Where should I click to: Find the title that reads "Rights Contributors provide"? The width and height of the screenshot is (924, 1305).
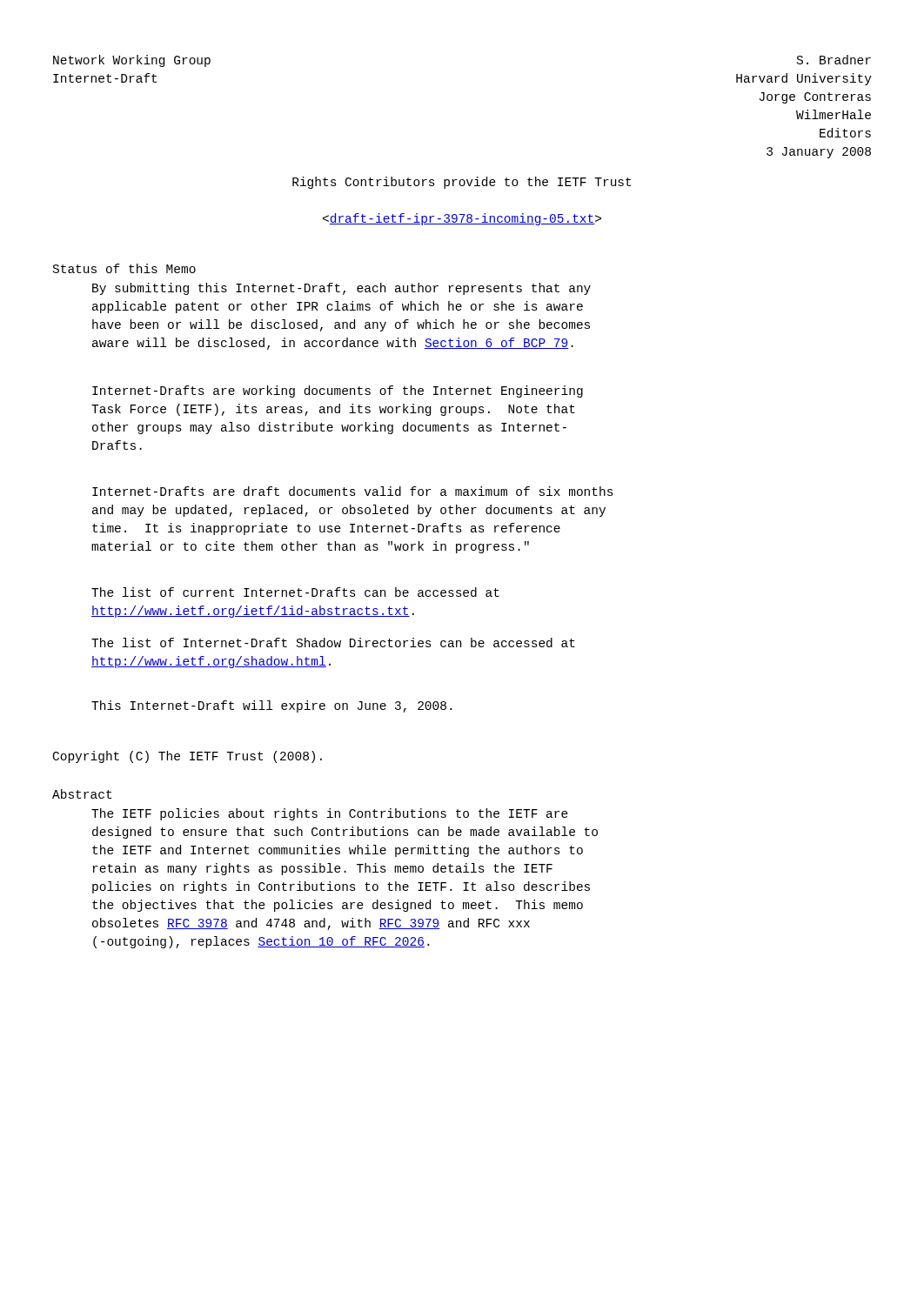point(462,183)
